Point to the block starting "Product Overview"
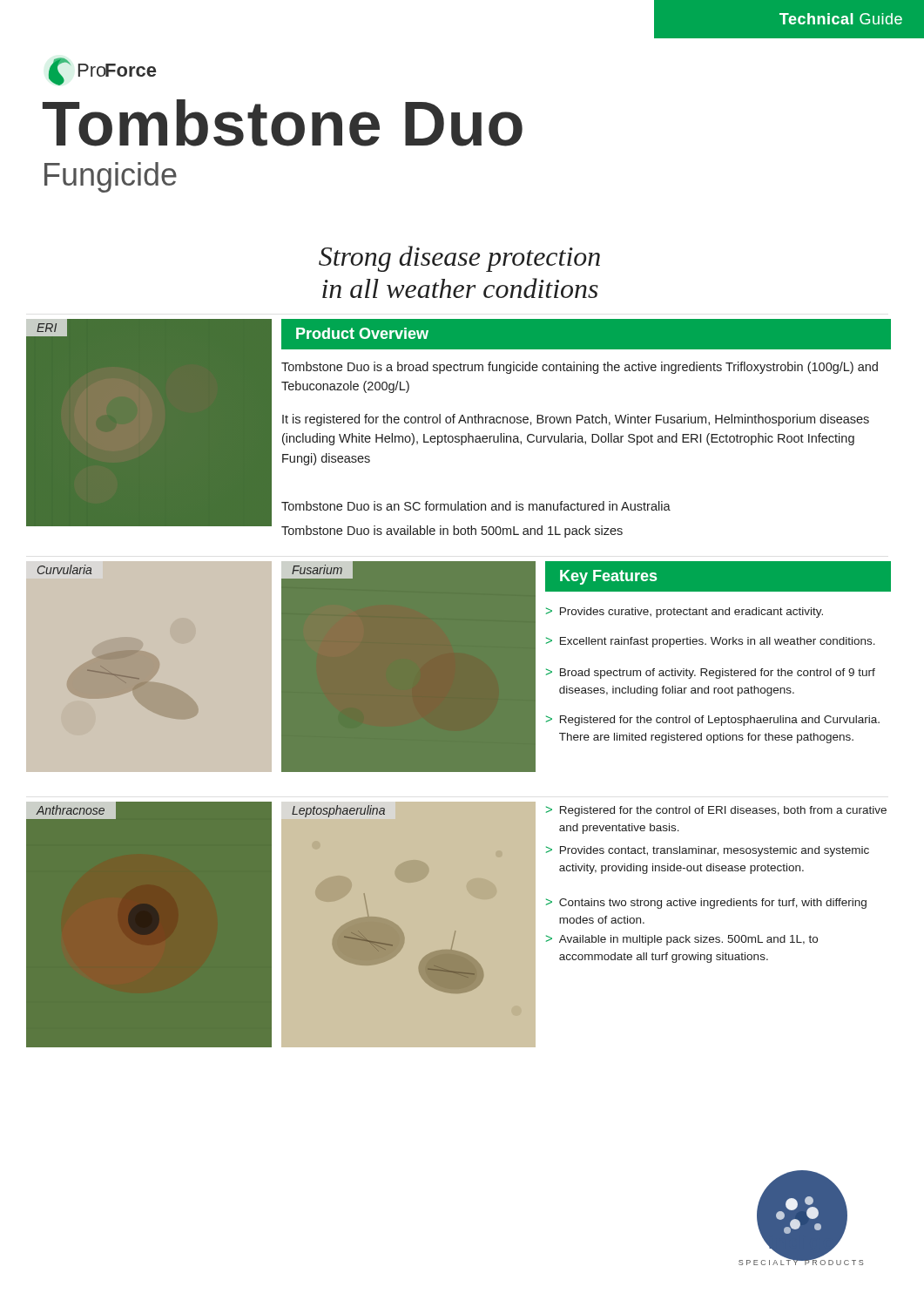This screenshot has width=924, height=1307. click(x=586, y=334)
